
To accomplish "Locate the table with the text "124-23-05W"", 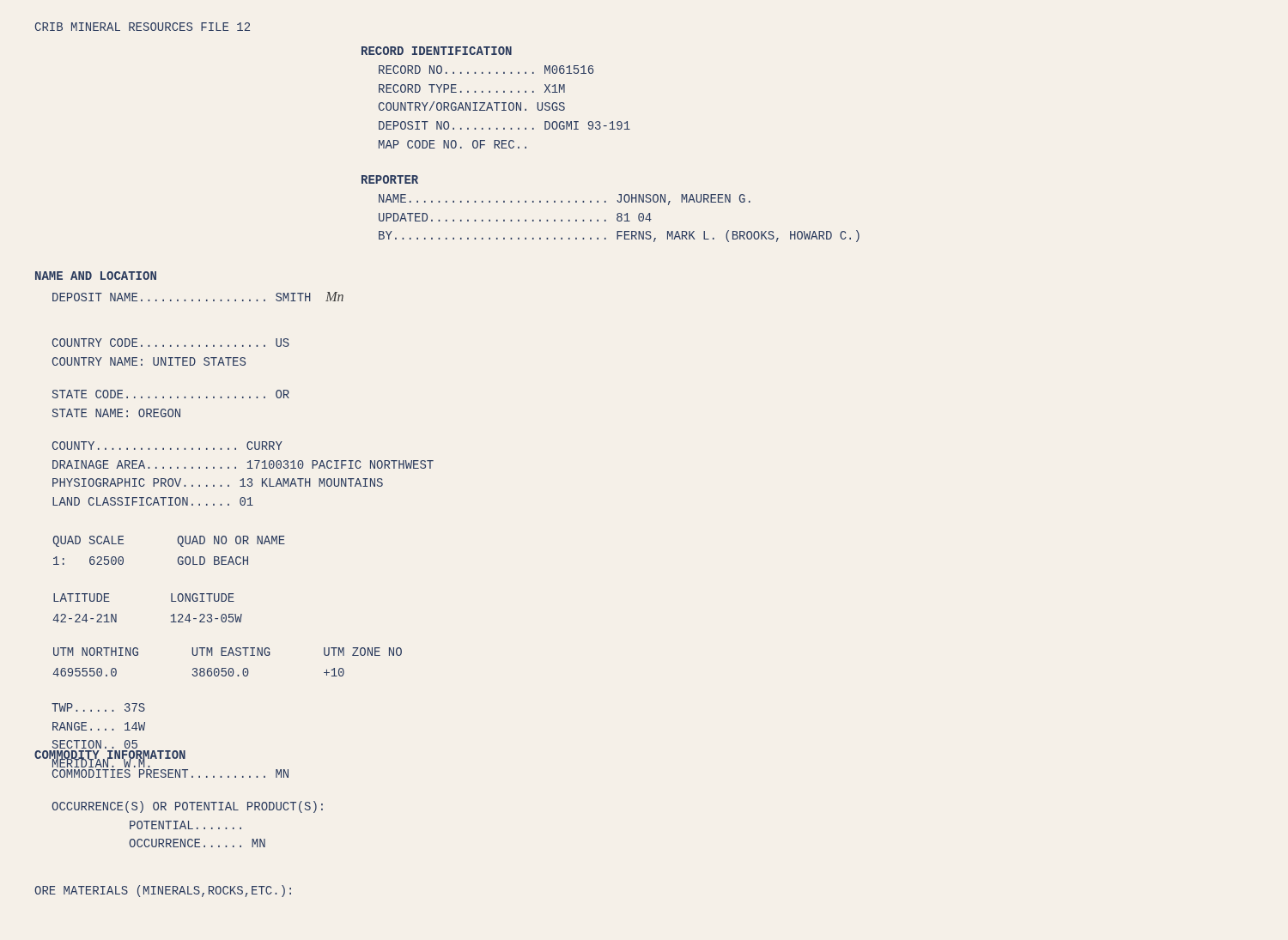I will click(x=147, y=609).
